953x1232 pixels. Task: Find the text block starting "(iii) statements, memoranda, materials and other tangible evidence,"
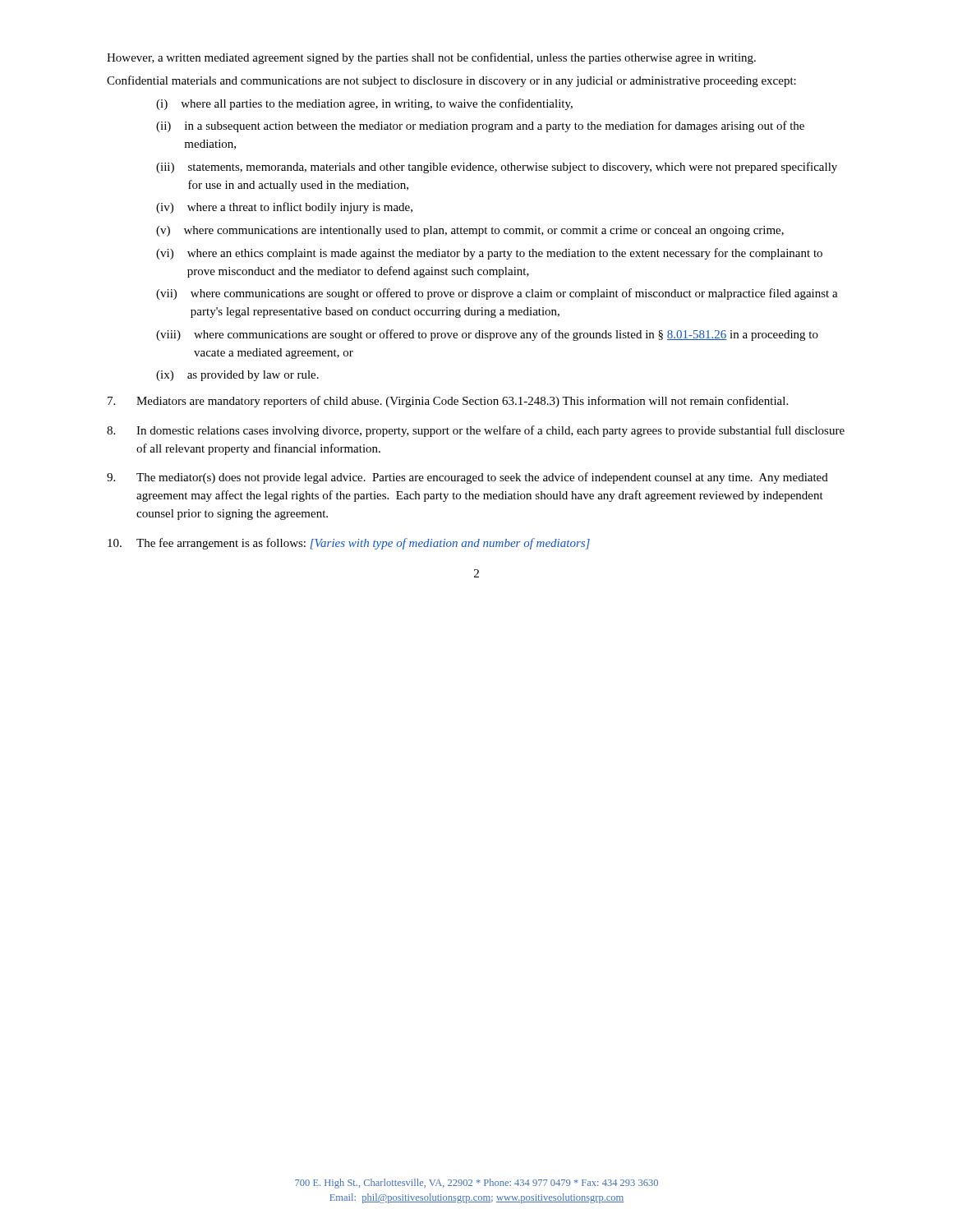click(x=476, y=176)
